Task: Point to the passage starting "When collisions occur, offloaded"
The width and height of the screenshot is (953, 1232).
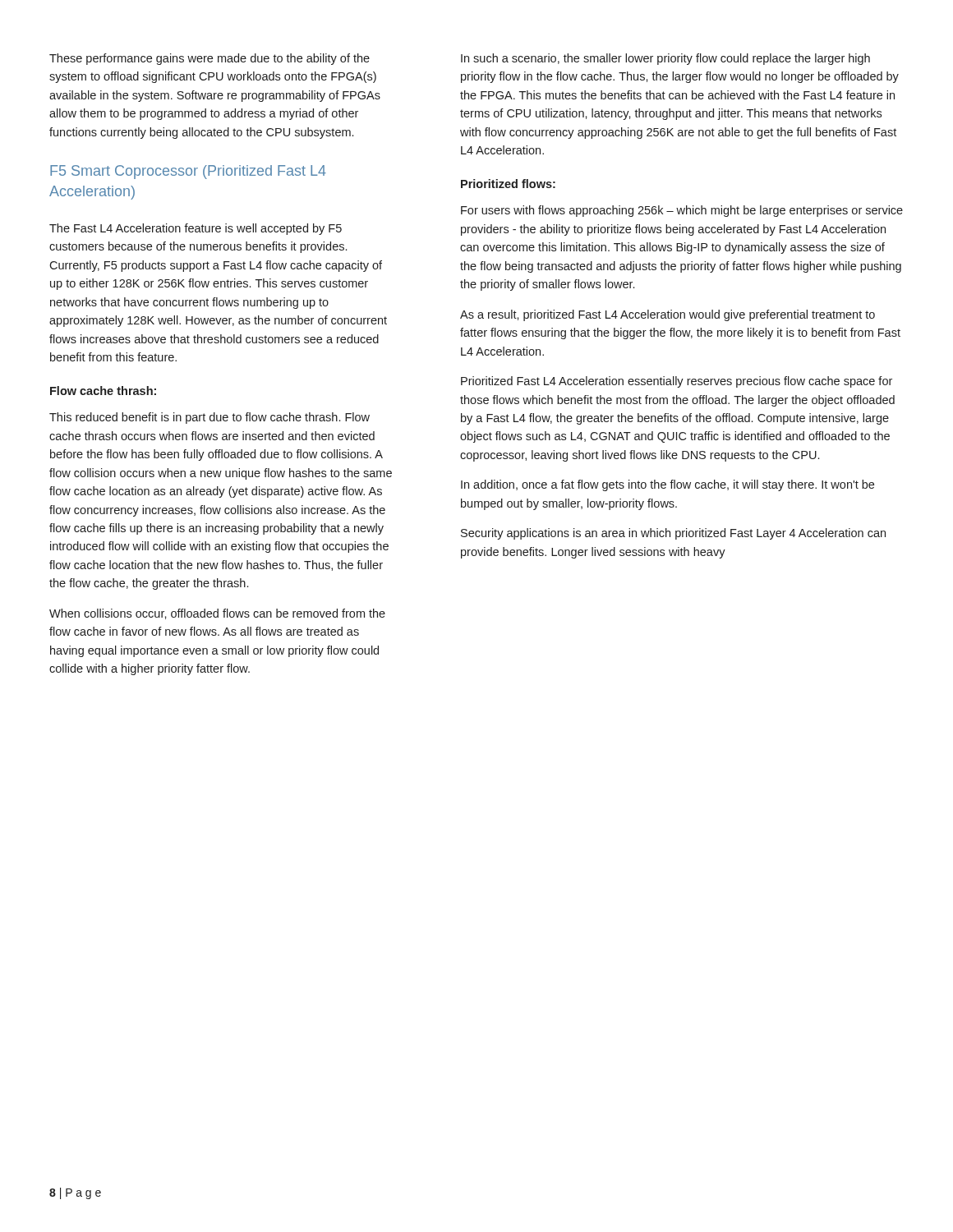Action: point(222,641)
